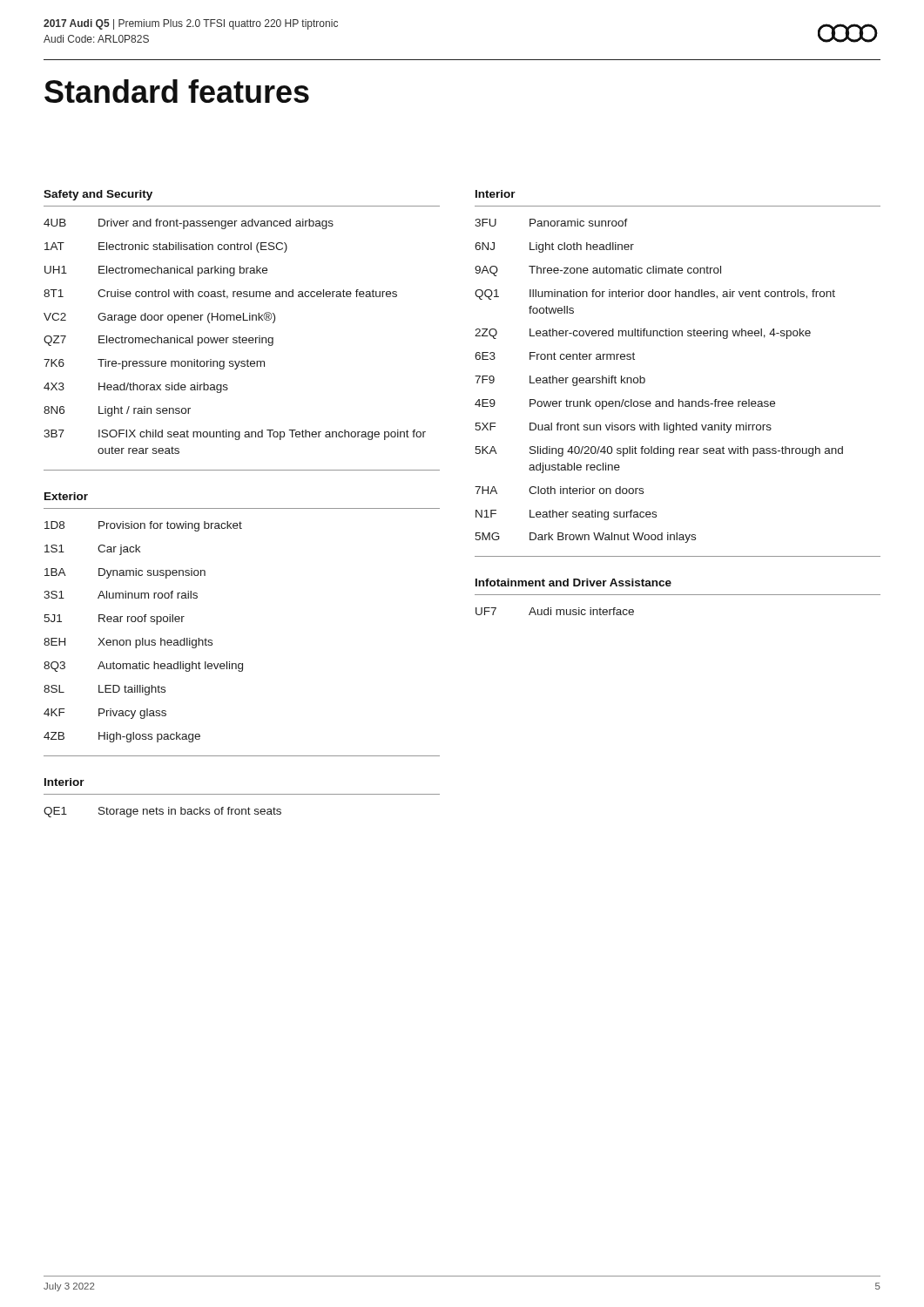The image size is (924, 1307).
Task: Navigate to the region starting "8T1 Cruise control with coast, resume and accelerate"
Action: pos(242,294)
